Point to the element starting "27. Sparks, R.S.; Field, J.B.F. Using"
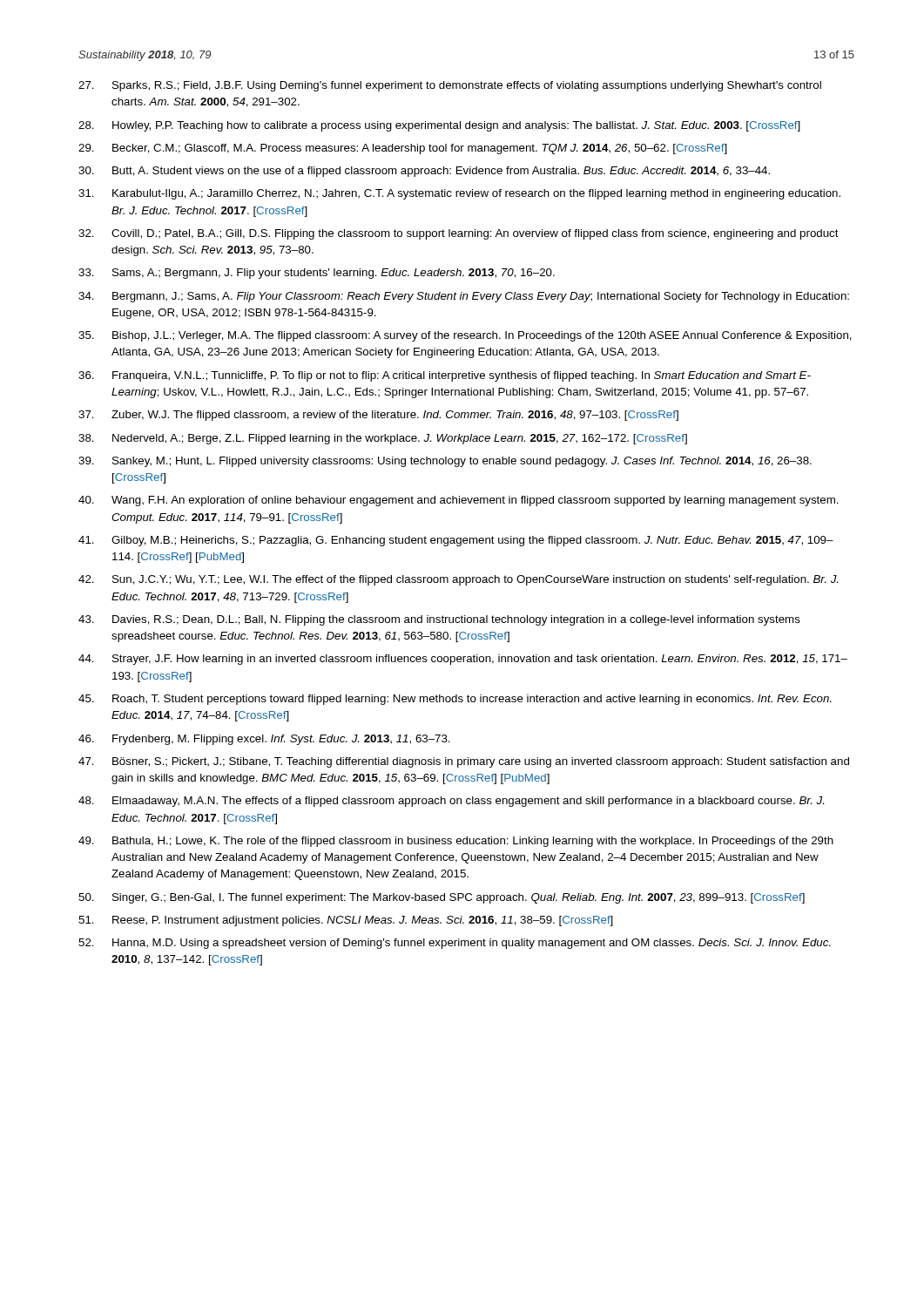Screen dimensions: 1307x924 tap(466, 94)
